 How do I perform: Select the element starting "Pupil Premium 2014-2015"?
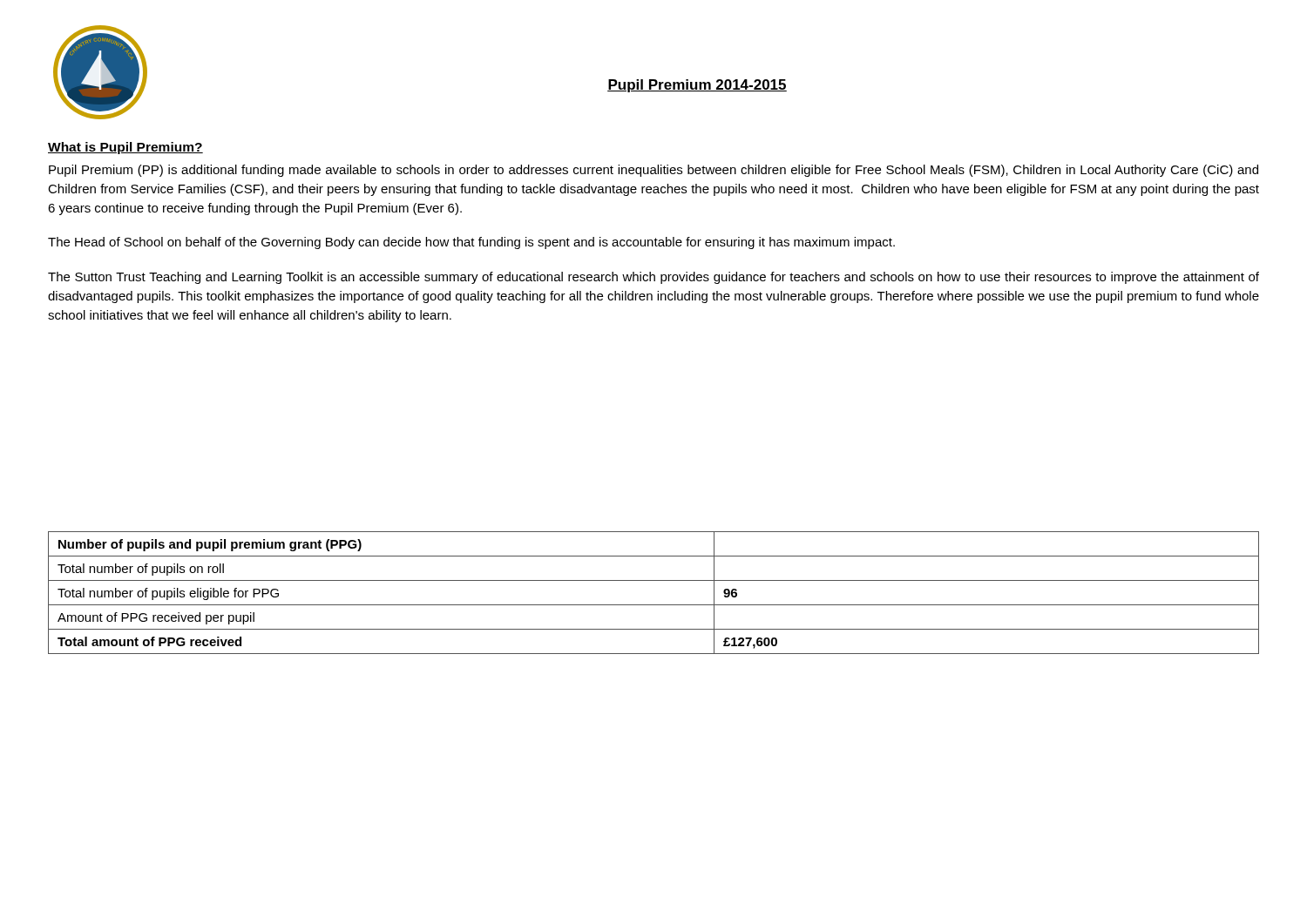[x=697, y=85]
